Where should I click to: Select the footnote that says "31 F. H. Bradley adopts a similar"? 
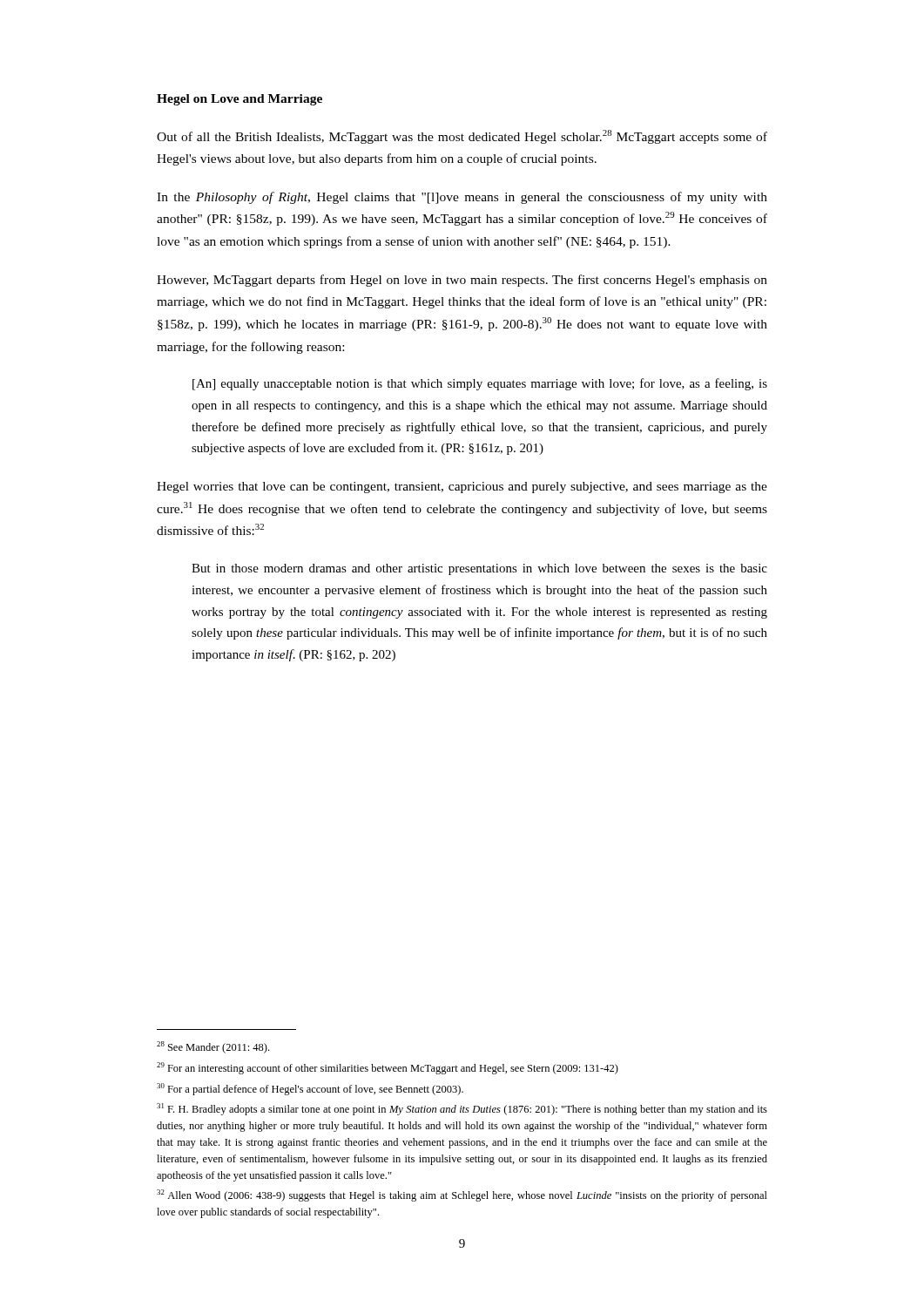coord(462,1141)
